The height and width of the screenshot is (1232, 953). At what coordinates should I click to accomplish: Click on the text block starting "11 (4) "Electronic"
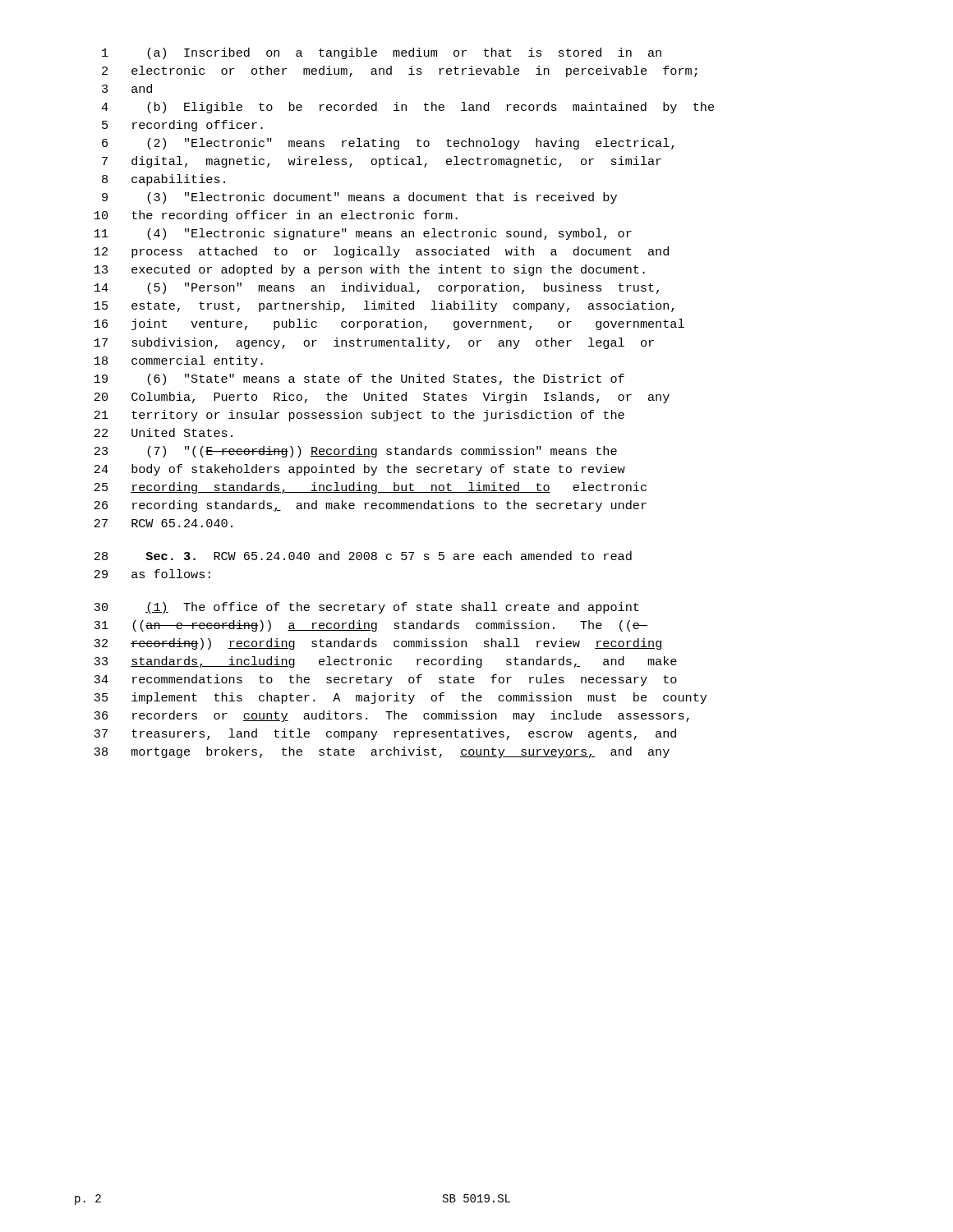click(x=476, y=252)
